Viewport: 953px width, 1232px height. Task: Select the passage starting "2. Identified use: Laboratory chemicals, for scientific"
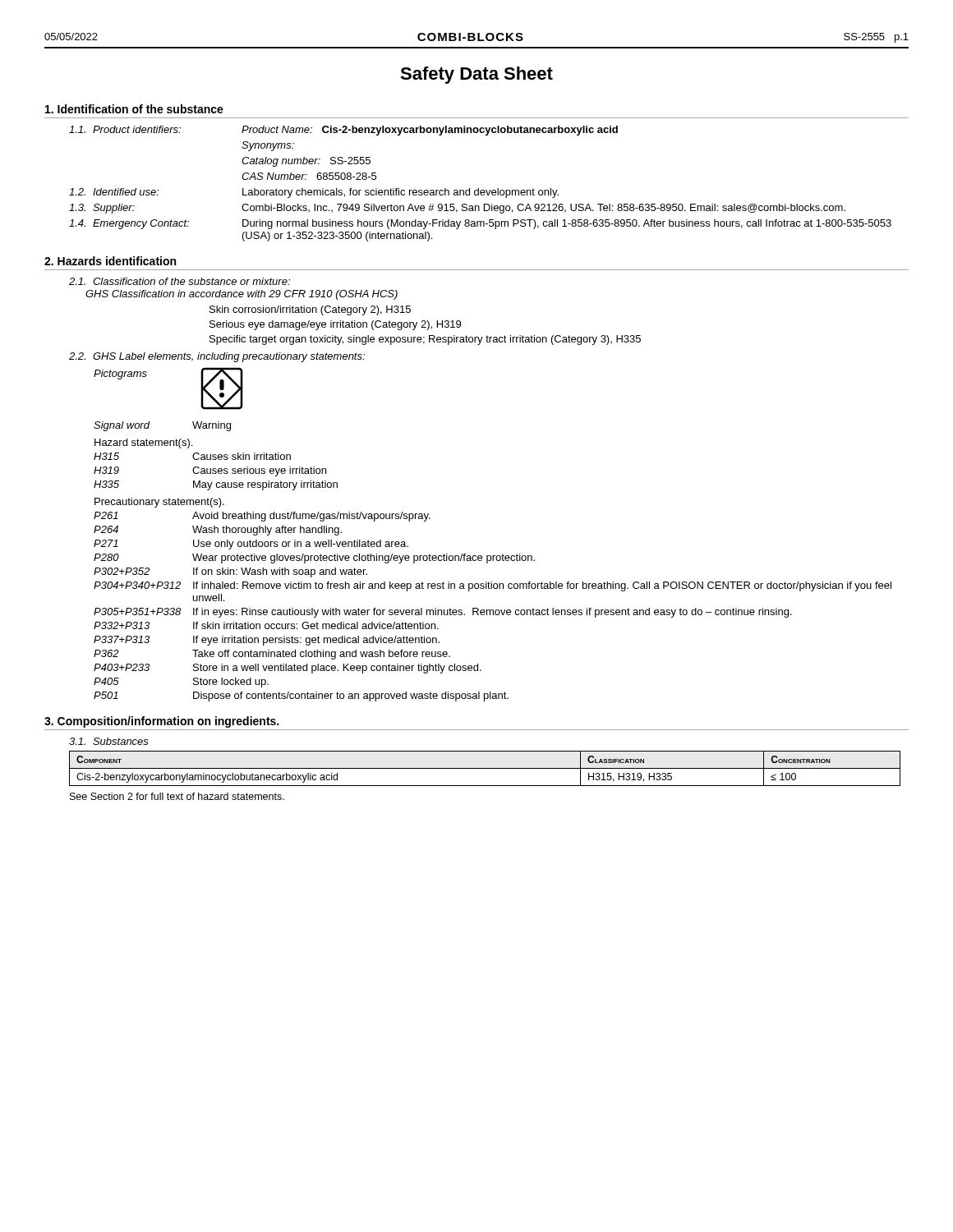tap(476, 192)
